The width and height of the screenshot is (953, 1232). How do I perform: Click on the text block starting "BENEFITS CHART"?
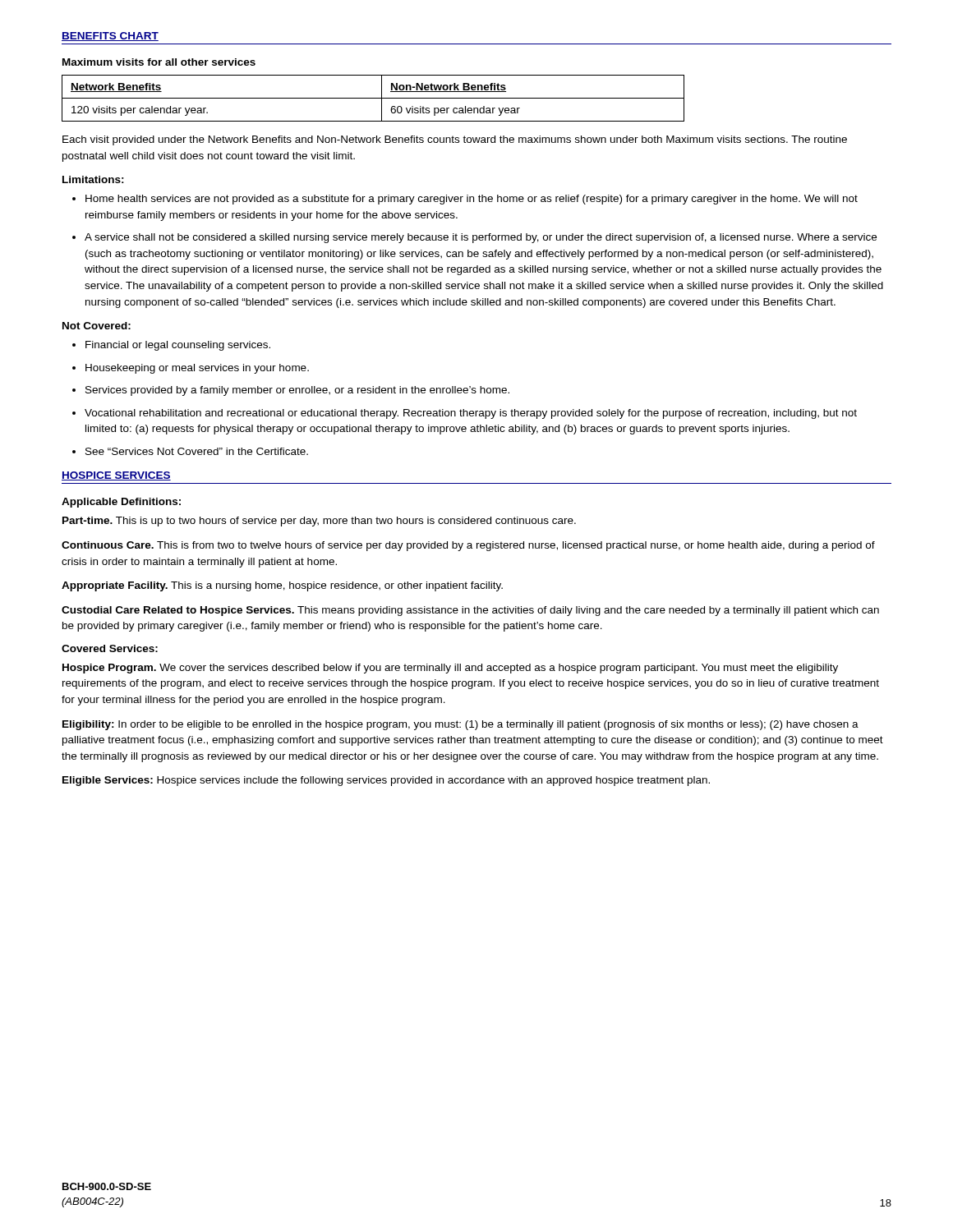pos(110,36)
